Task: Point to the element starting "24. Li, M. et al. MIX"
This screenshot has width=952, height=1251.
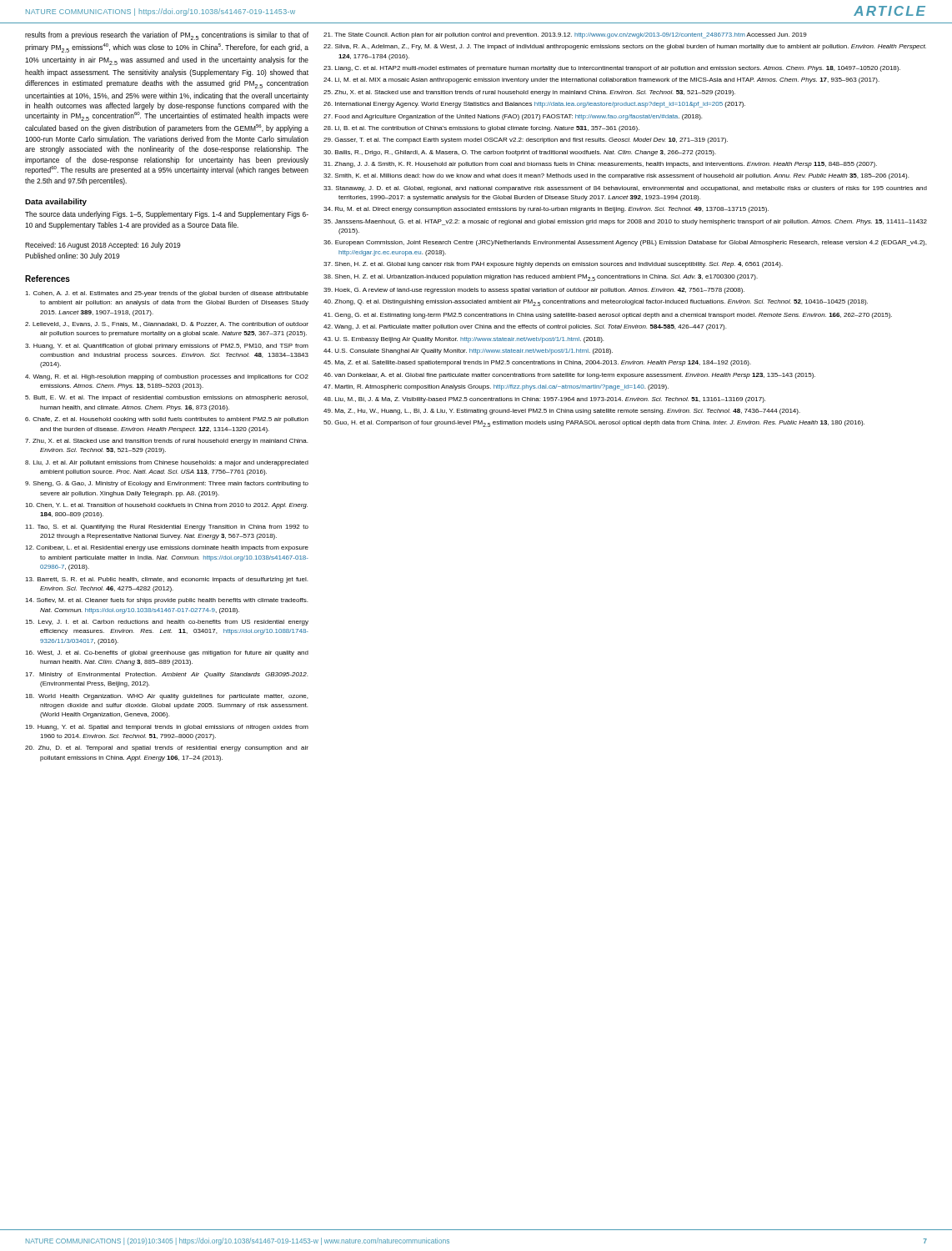Action: [x=602, y=80]
